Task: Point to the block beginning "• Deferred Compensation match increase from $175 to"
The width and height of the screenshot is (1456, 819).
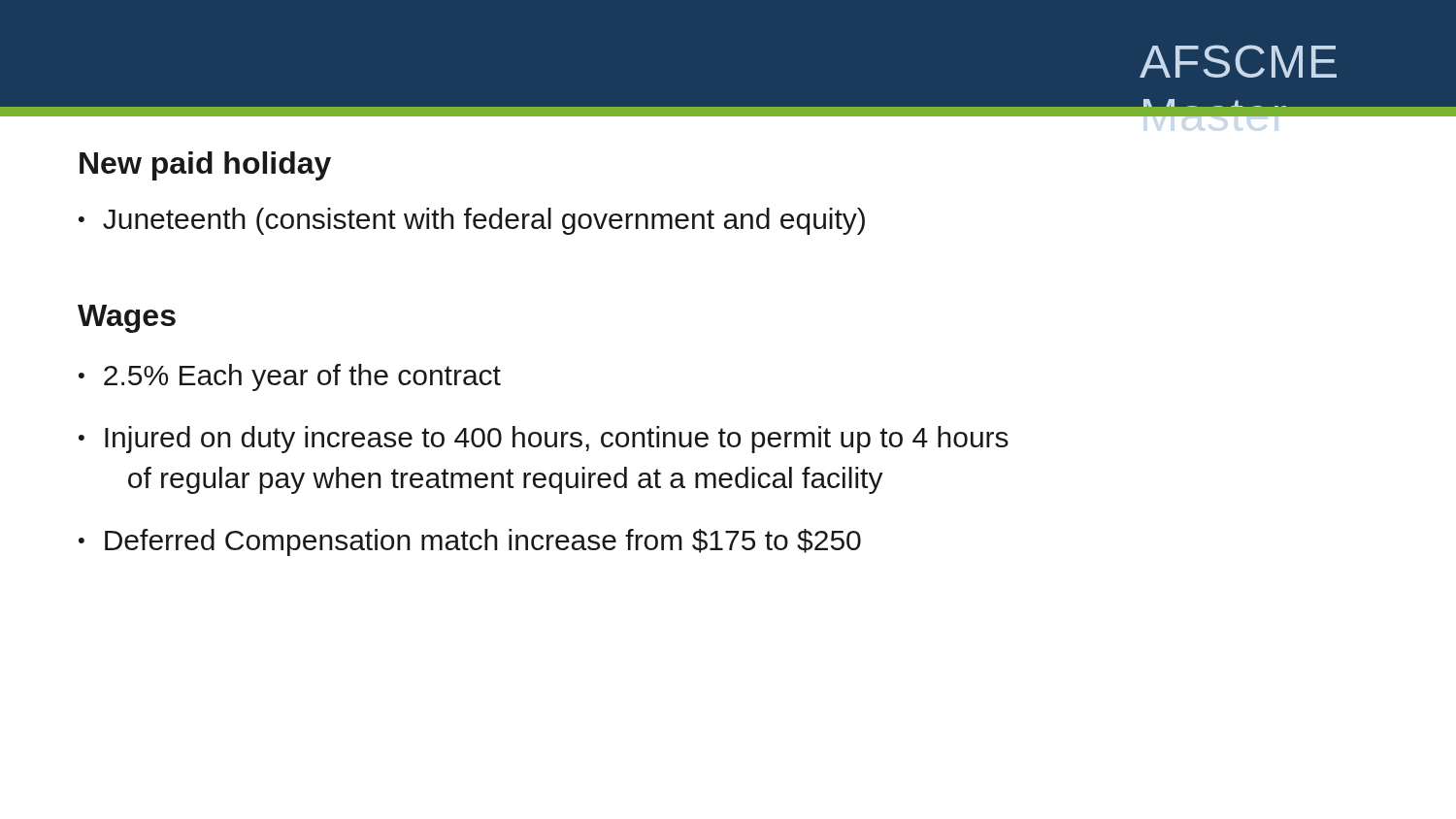Action: pos(470,540)
